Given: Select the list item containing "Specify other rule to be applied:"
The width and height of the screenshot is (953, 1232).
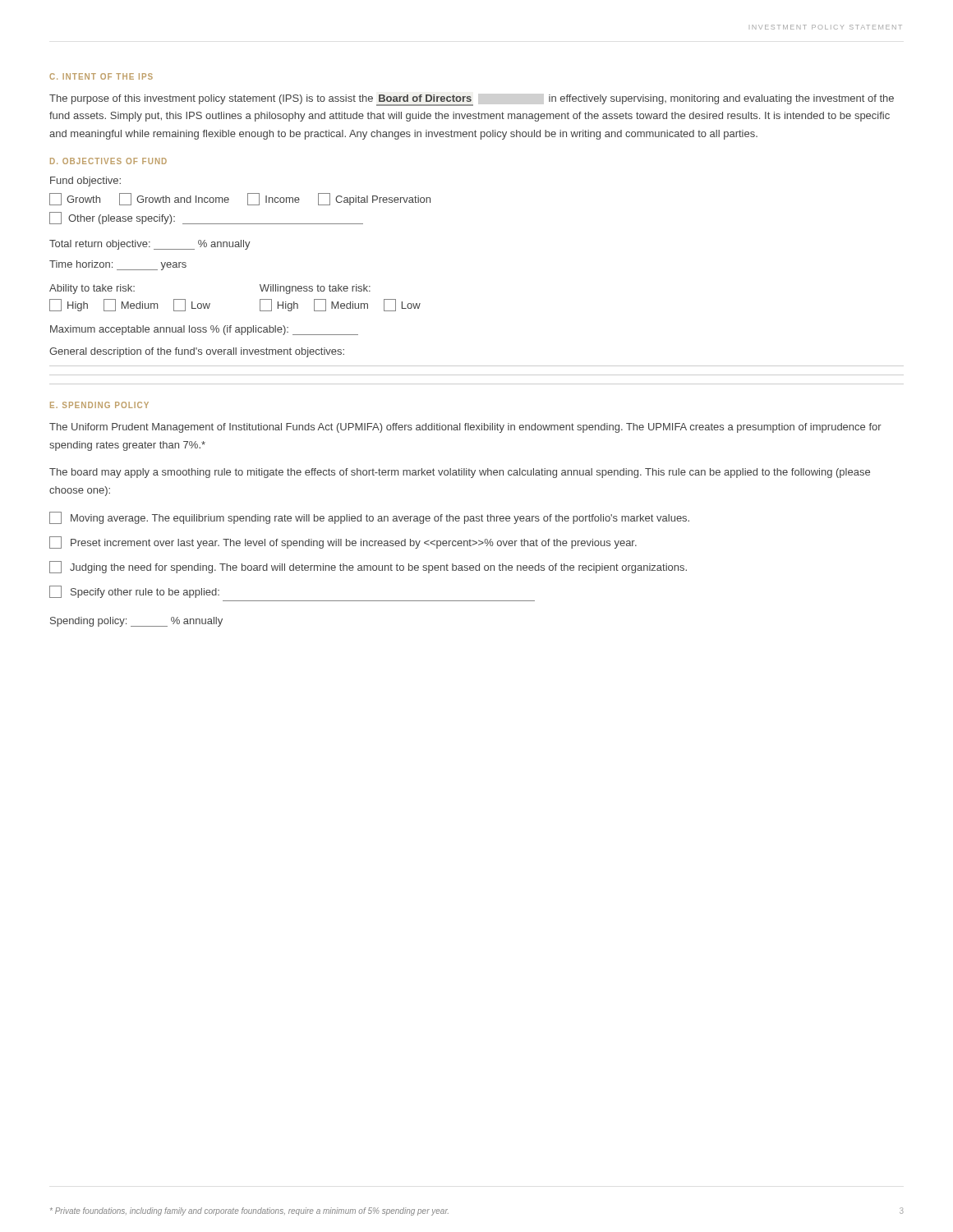Looking at the screenshot, I should pyautogui.click(x=292, y=593).
